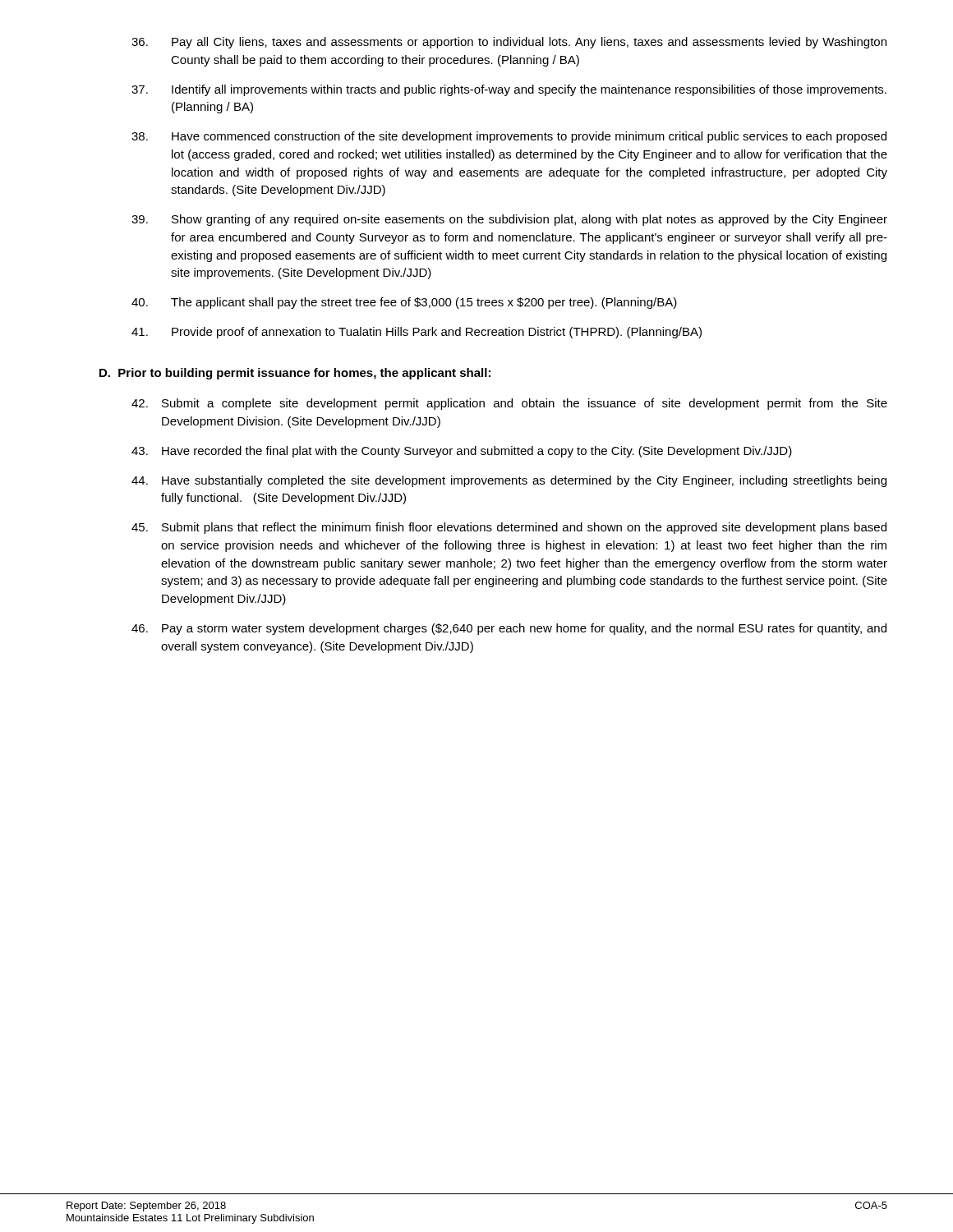
Task: Locate the list item with the text "39. Show granting"
Action: pos(509,246)
